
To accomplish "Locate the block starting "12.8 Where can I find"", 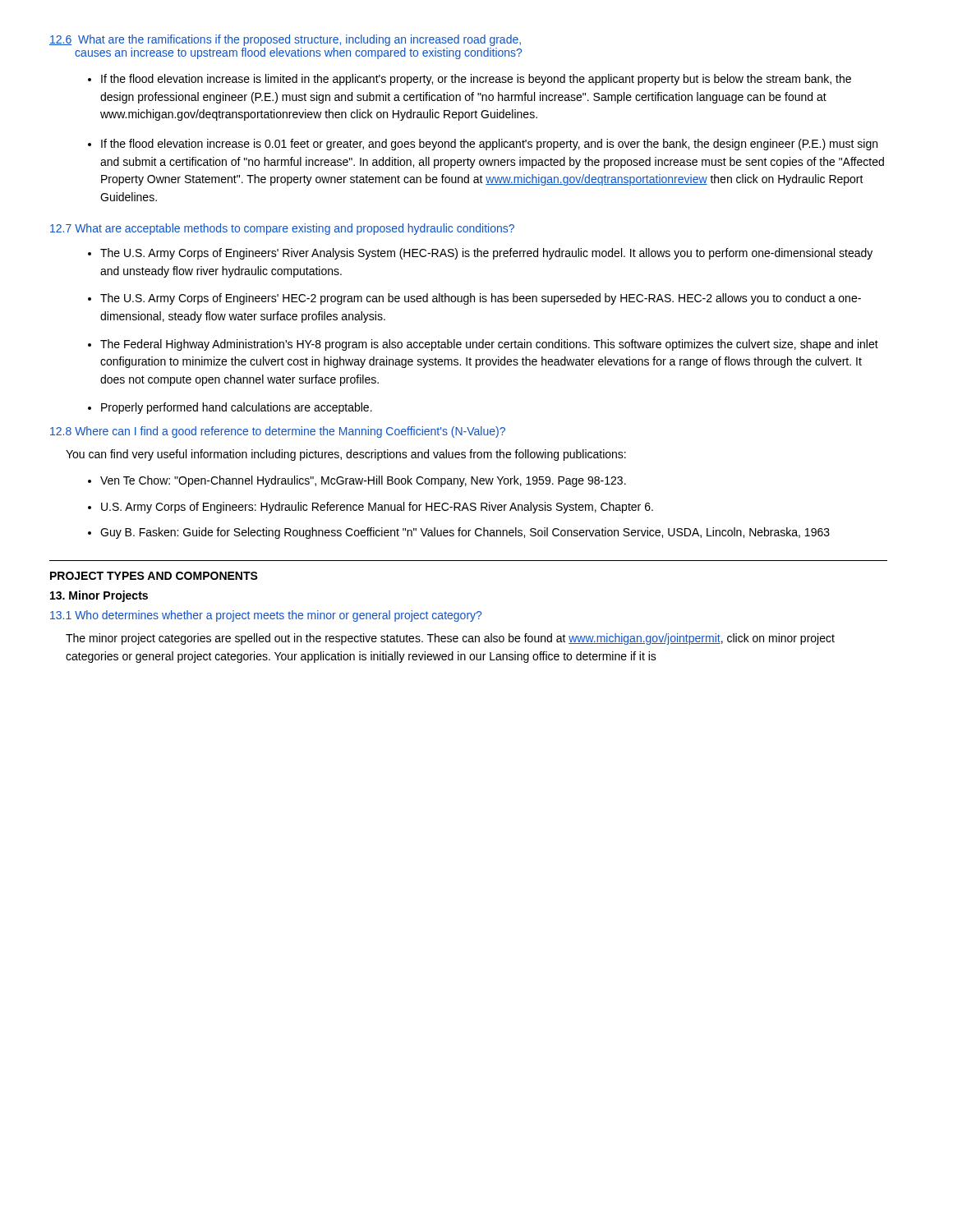I will click(277, 431).
